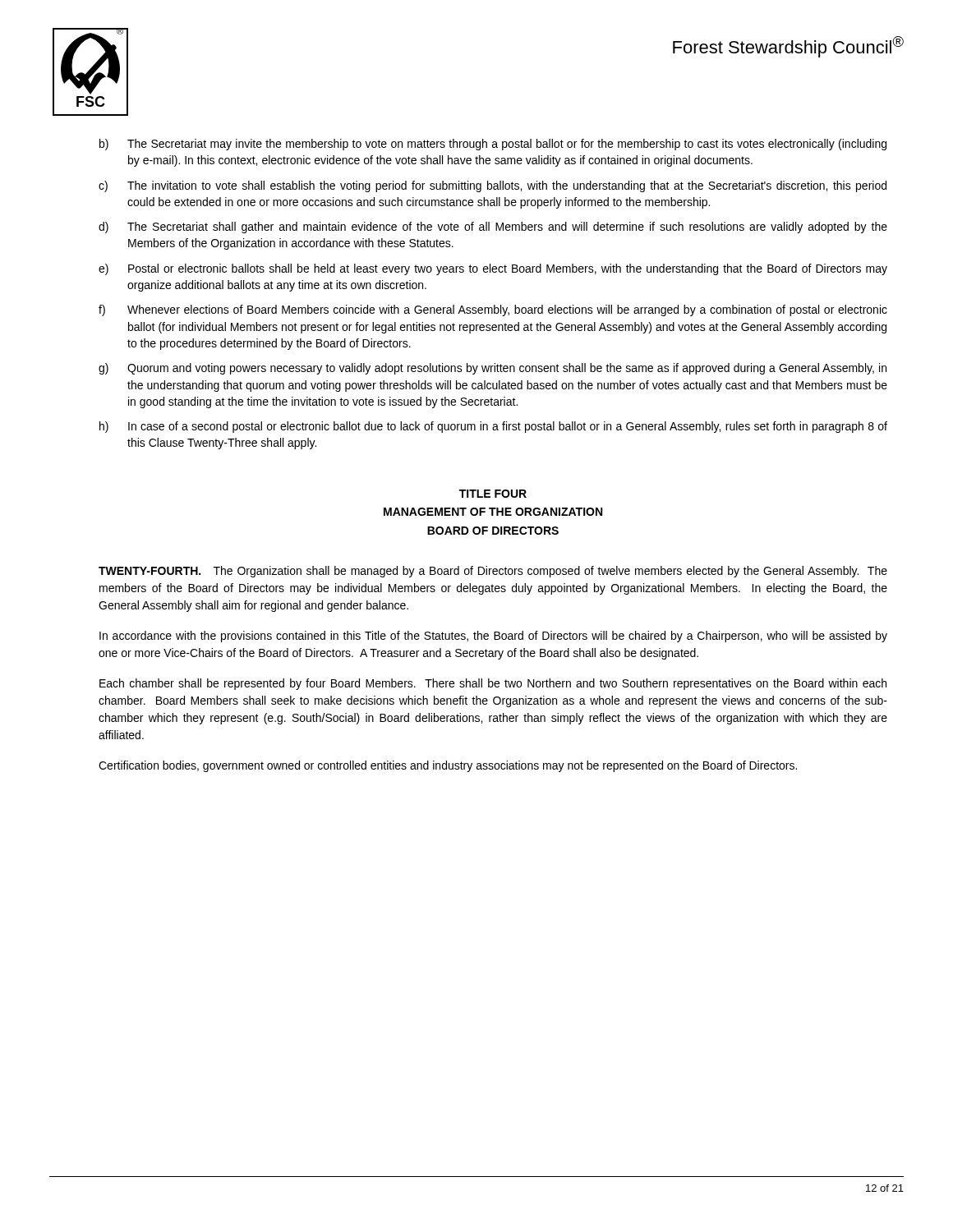The image size is (953, 1232).
Task: Locate the text block starting "Certification bodies, government owned or controlled entities"
Action: click(448, 765)
